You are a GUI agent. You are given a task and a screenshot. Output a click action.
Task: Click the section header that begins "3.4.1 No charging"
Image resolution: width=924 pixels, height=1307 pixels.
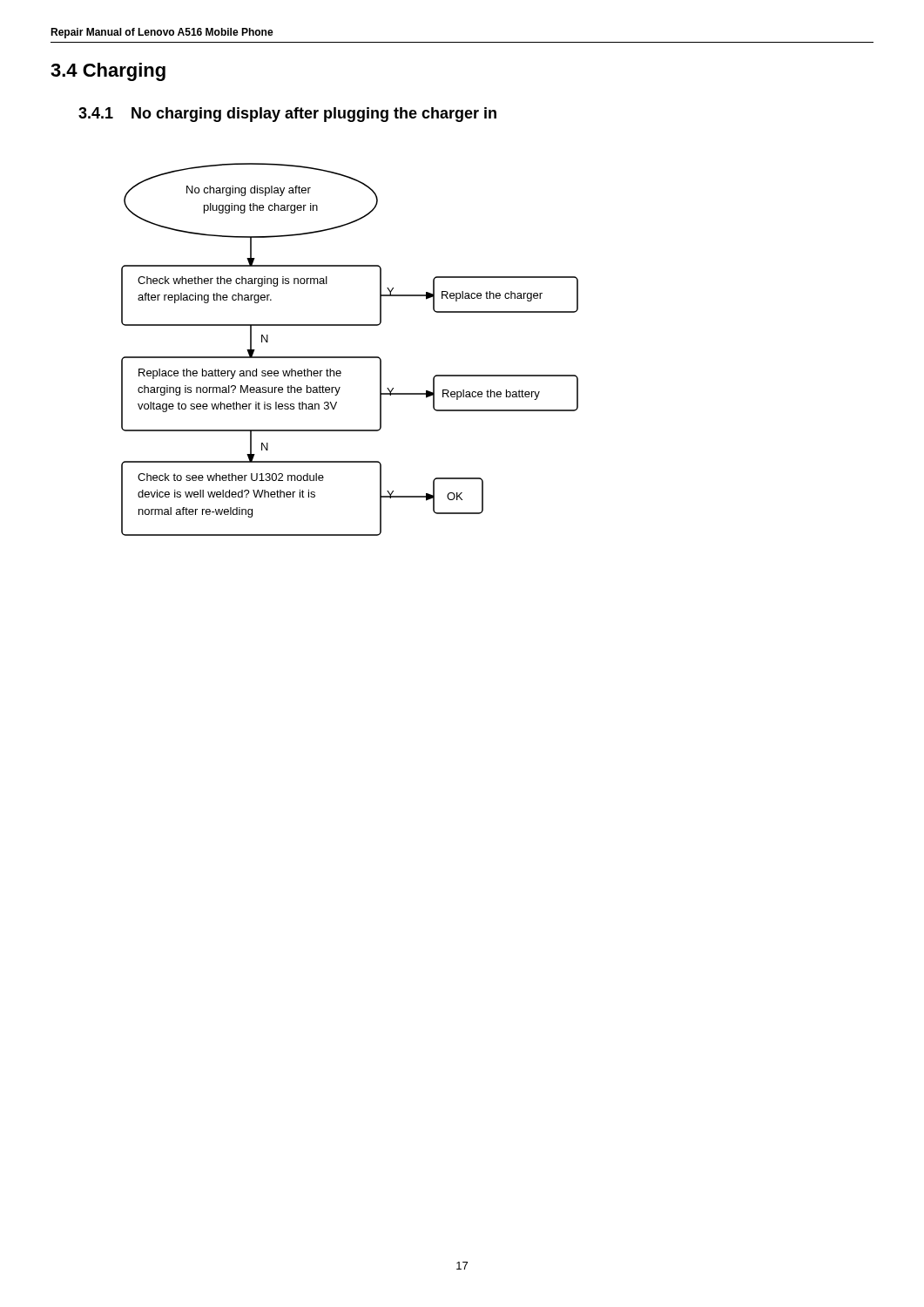click(x=288, y=114)
